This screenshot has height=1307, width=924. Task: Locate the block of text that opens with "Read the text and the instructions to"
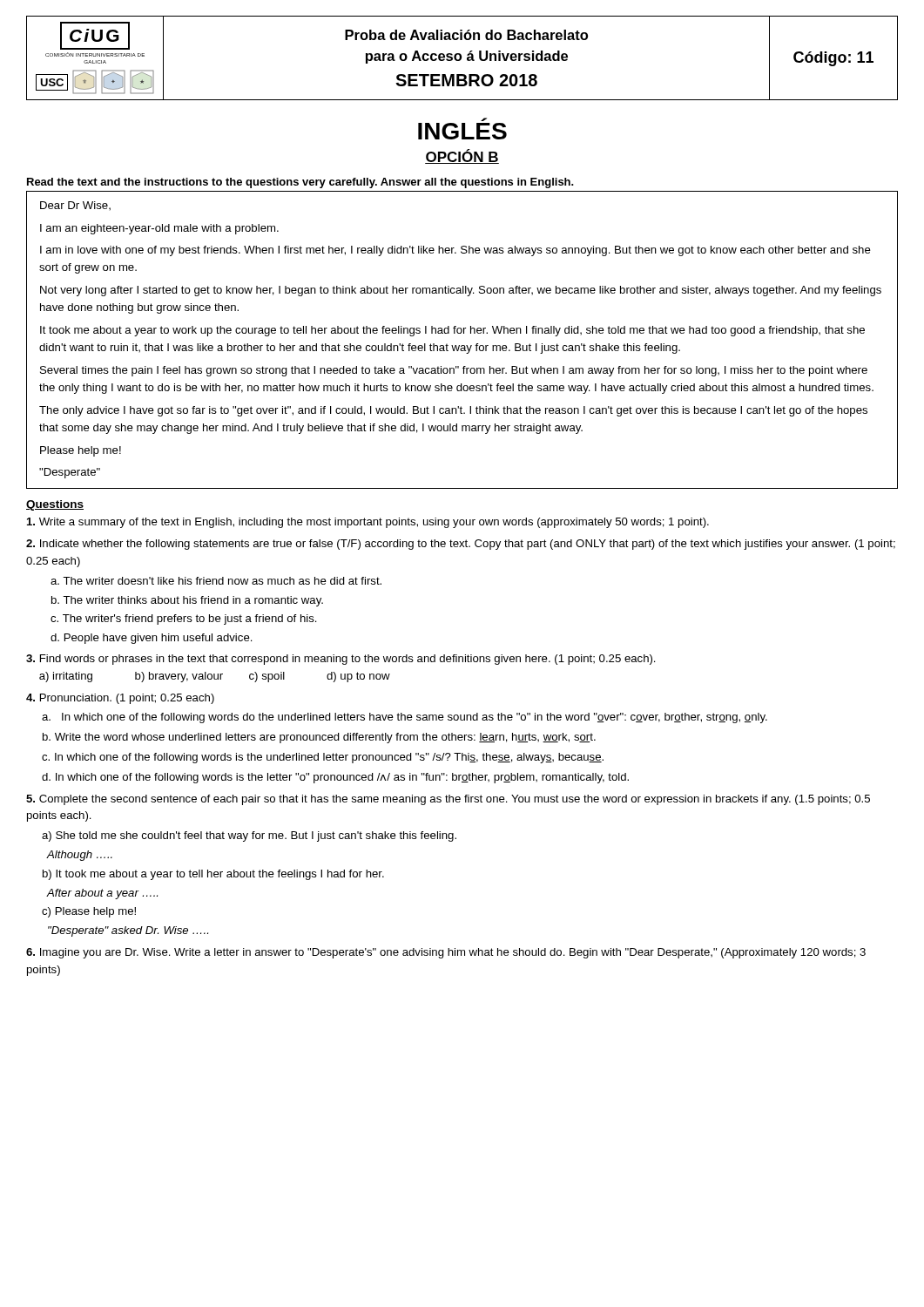click(300, 182)
